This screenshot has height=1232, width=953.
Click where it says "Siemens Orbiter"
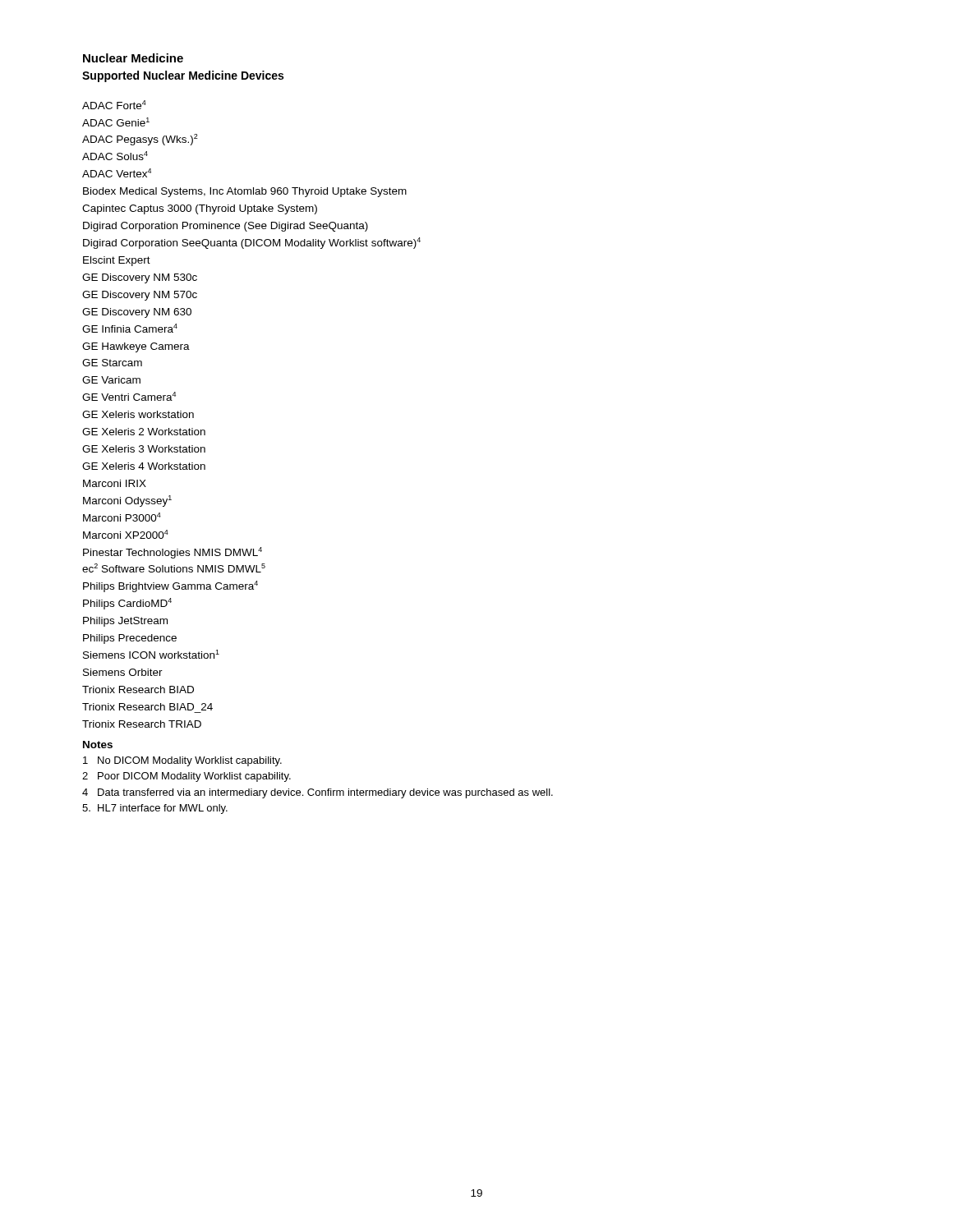(x=122, y=672)
